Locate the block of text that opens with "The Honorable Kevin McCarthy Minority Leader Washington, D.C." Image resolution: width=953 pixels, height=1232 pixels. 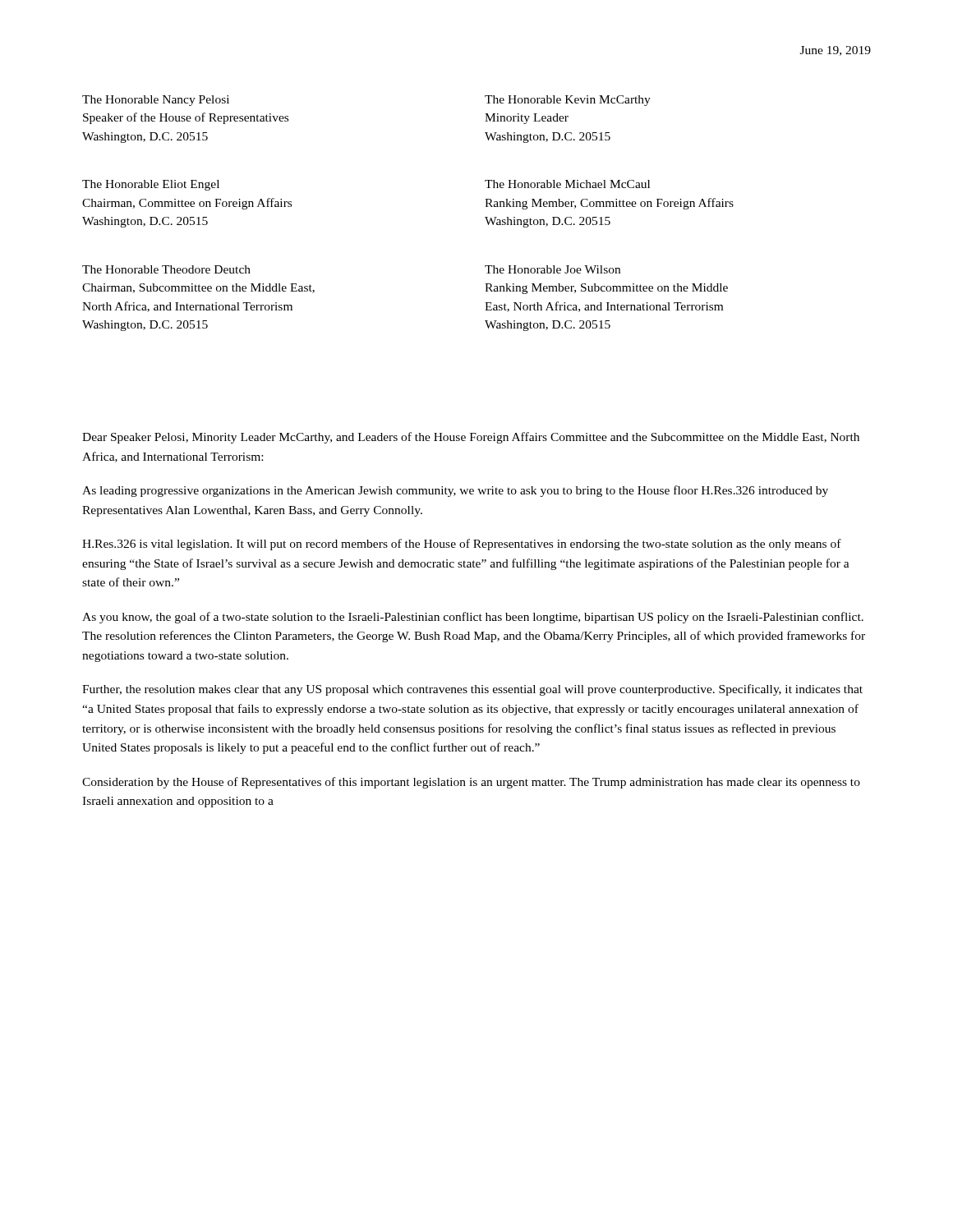coord(568,101)
